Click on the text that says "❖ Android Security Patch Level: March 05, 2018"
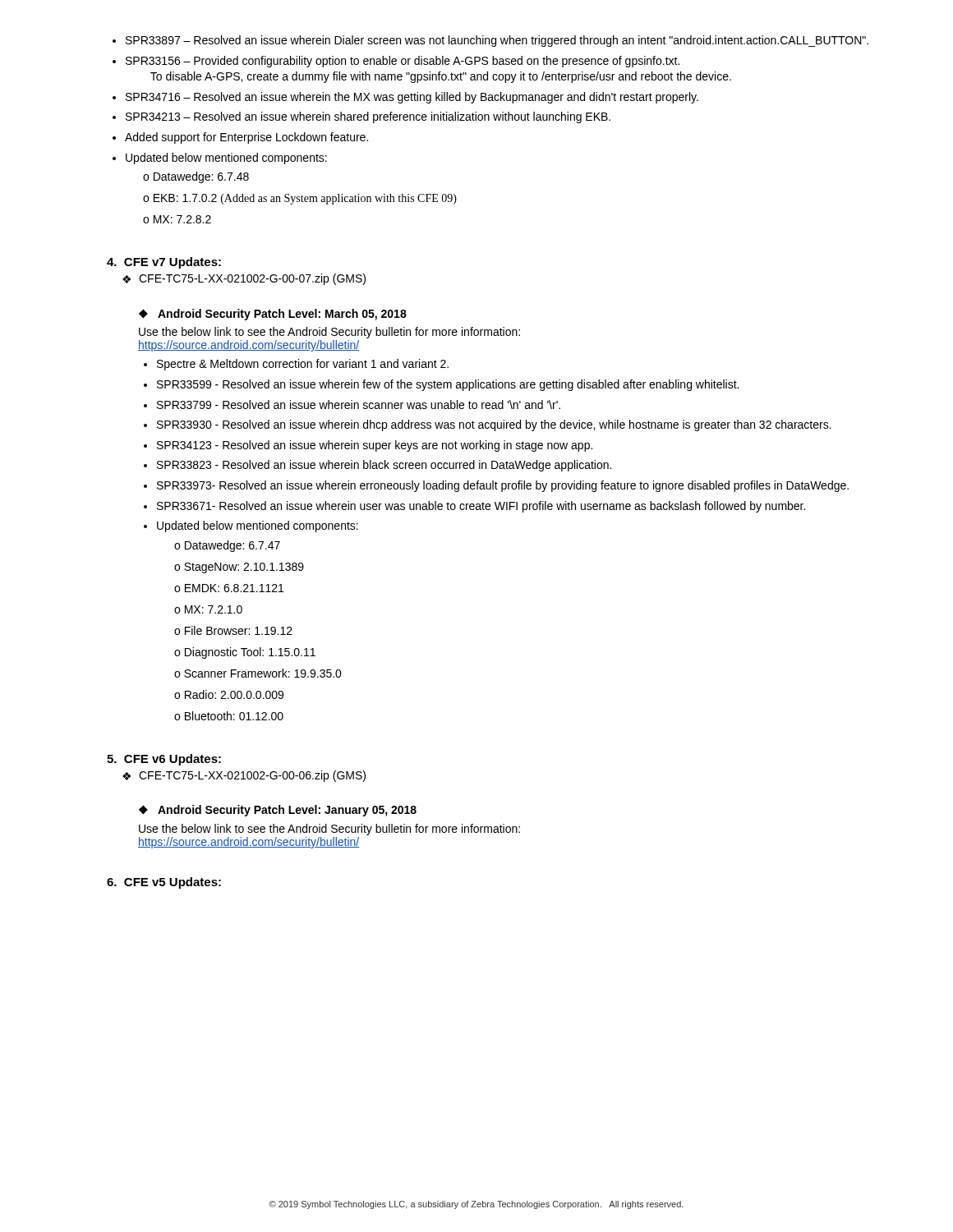Screen dimensions: 1232x953 coord(272,314)
